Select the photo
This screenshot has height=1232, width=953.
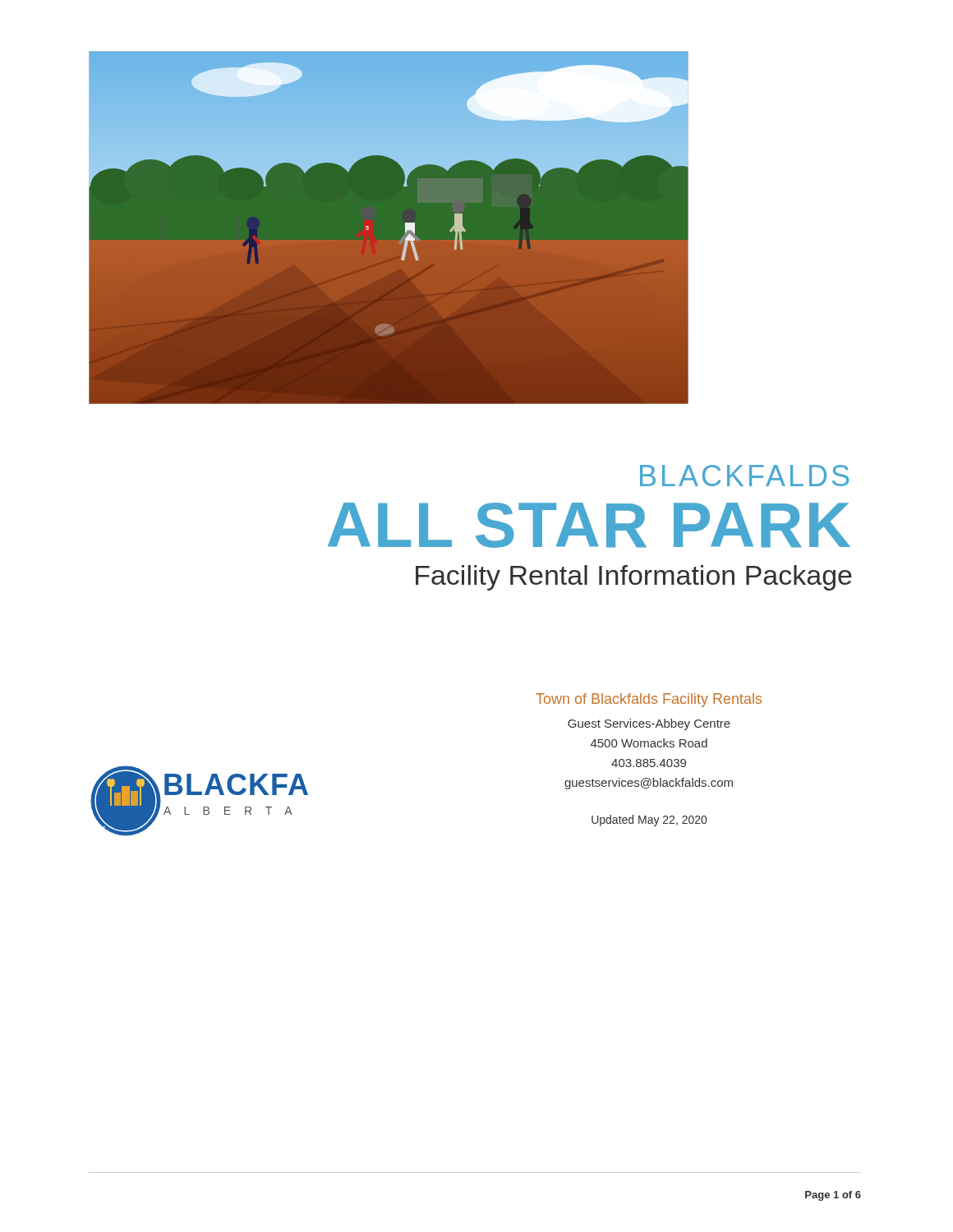click(x=389, y=227)
